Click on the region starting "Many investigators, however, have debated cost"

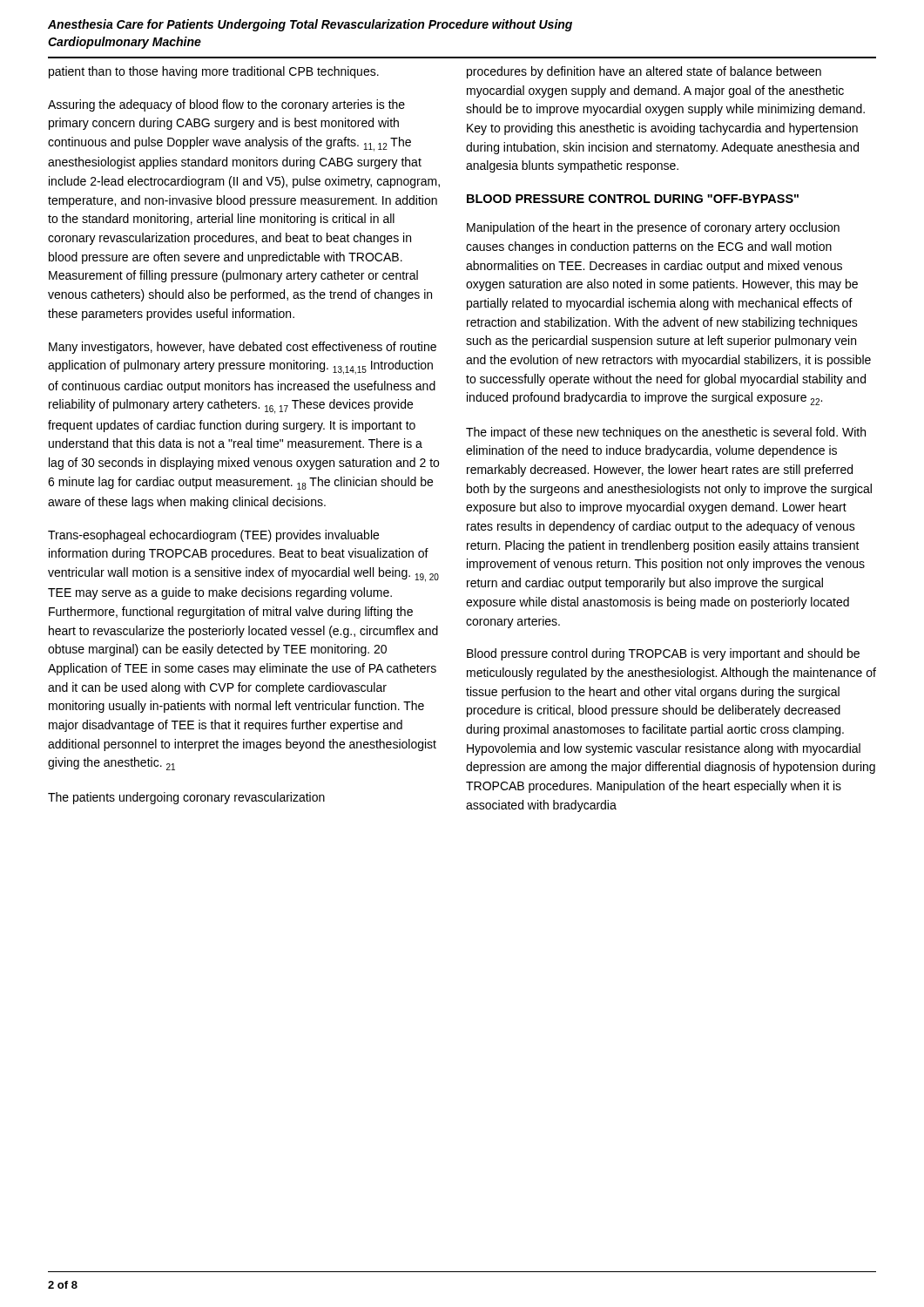(x=245, y=425)
